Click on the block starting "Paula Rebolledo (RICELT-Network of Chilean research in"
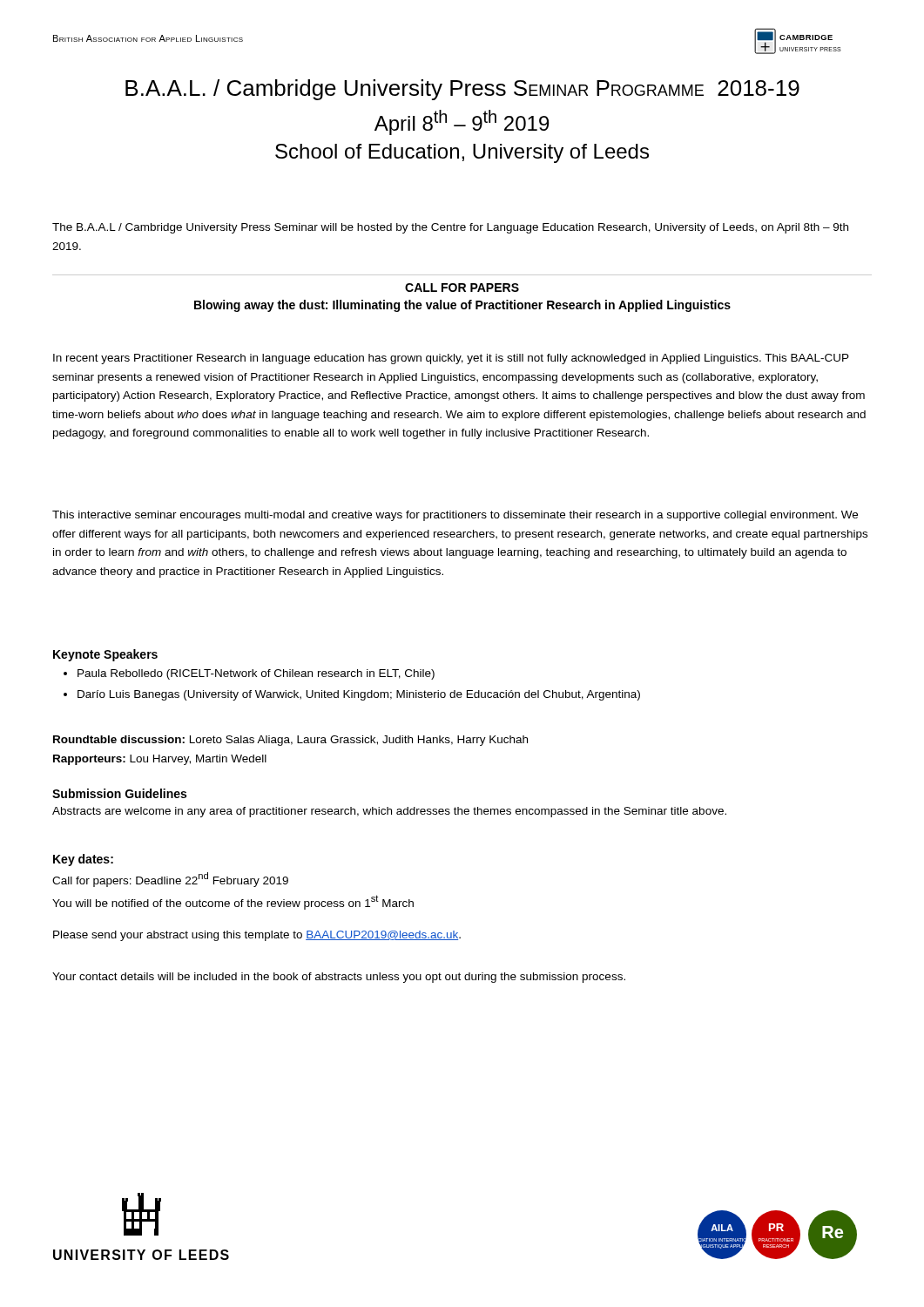This screenshot has height=1307, width=924. tap(256, 673)
